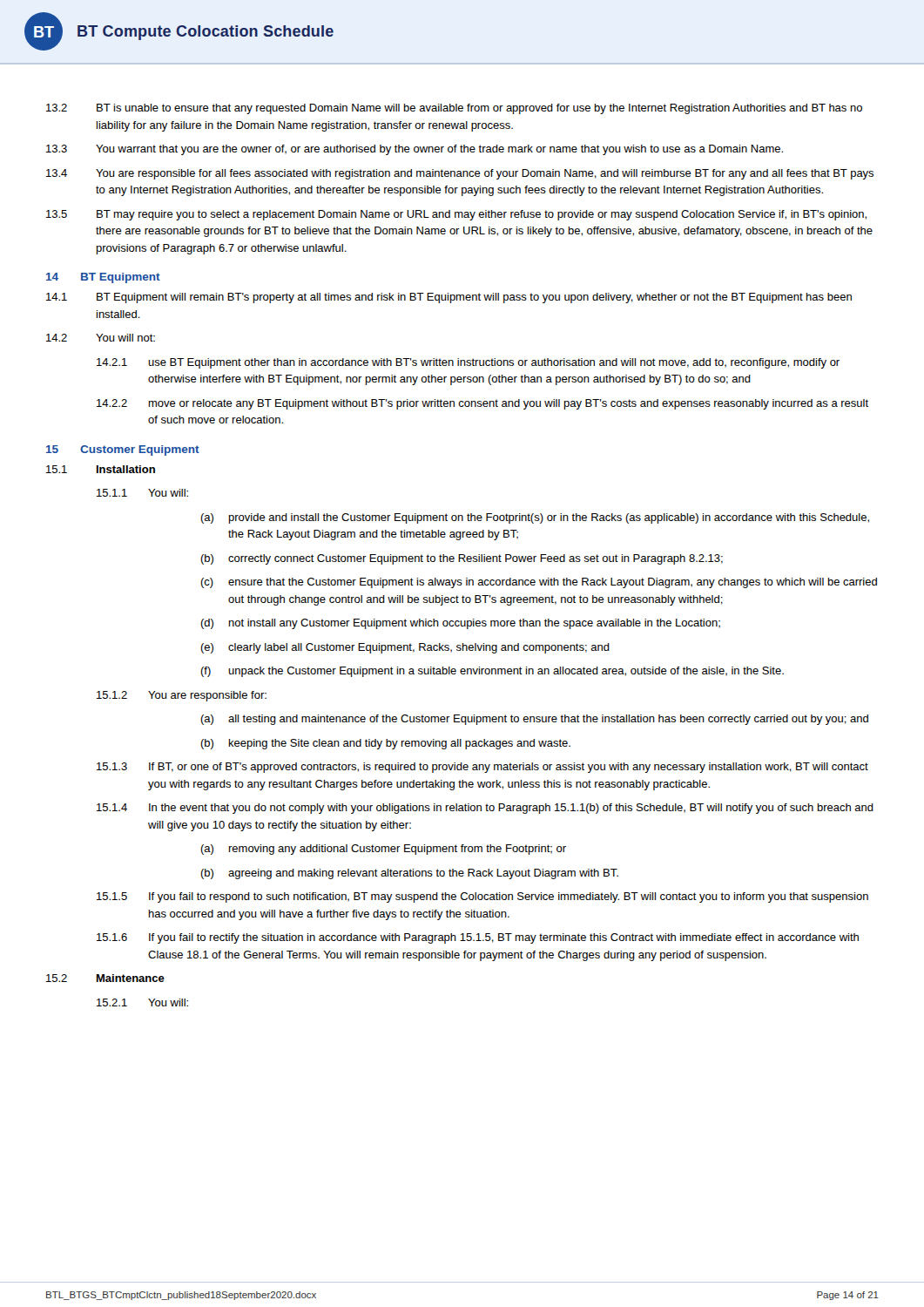Viewport: 924px width, 1307px height.
Task: Click where it says "15 Customer Equipment"
Action: (x=122, y=449)
